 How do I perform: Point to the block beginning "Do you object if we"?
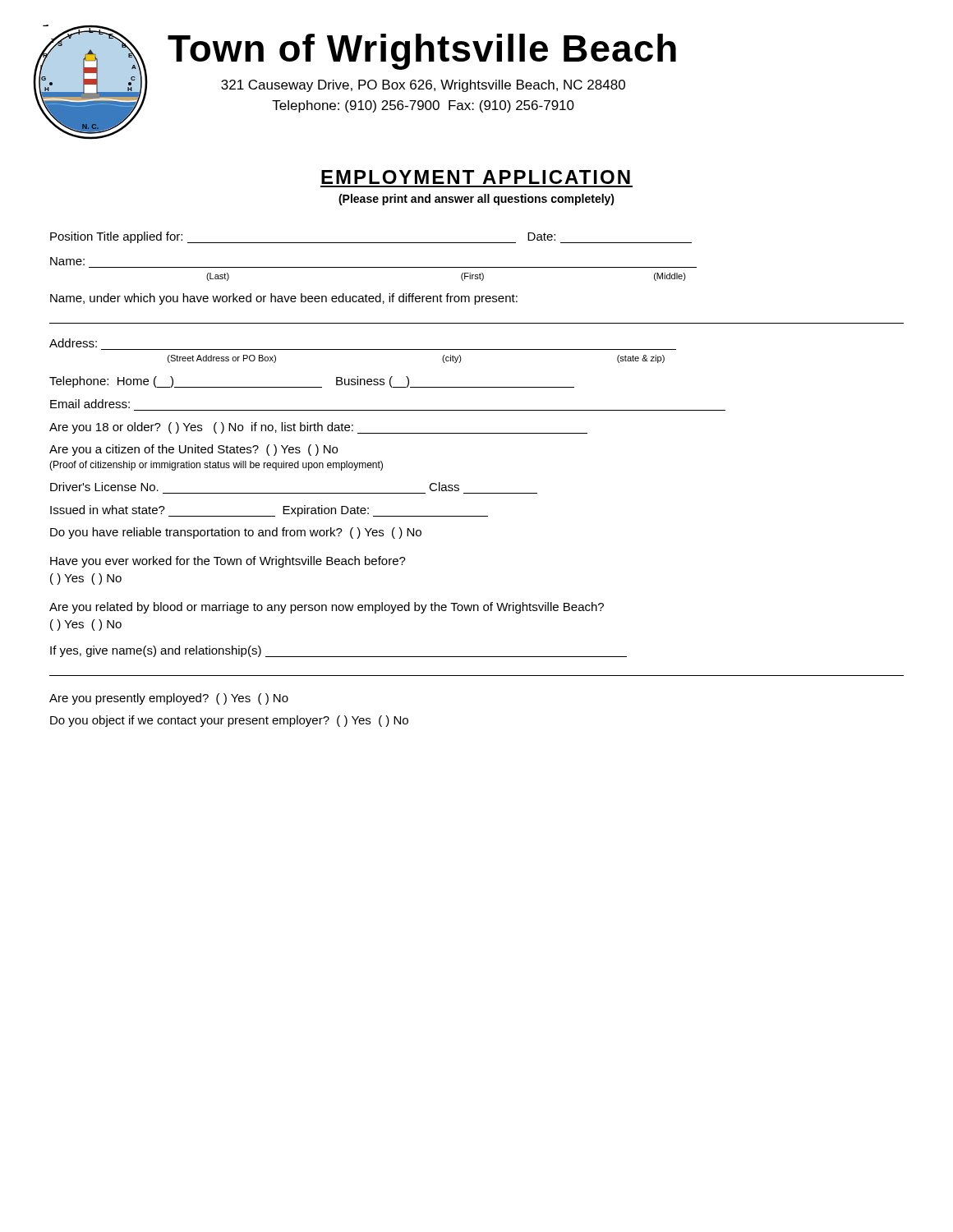click(229, 720)
